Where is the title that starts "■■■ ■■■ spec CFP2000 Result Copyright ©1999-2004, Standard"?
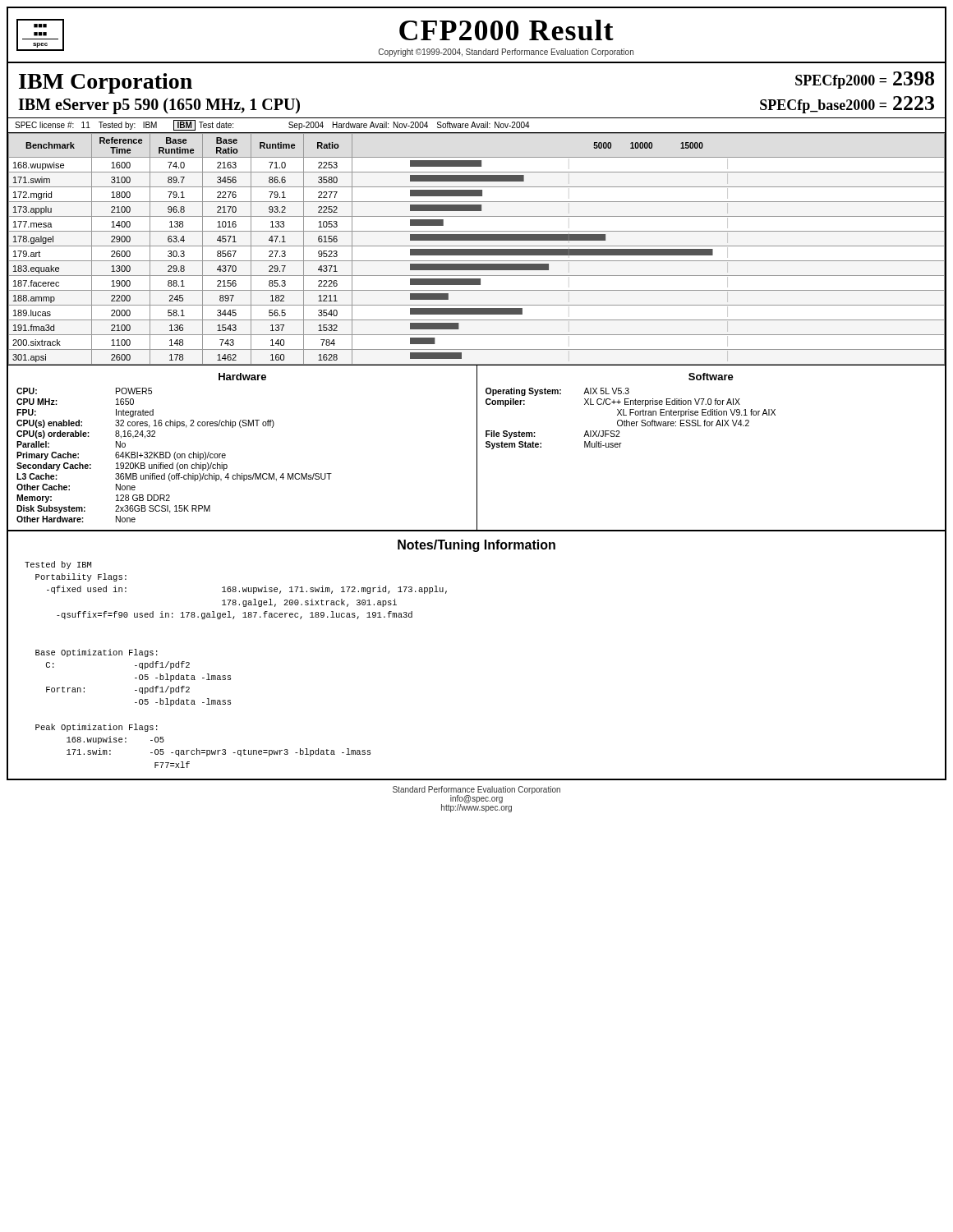 pyautogui.click(x=476, y=35)
